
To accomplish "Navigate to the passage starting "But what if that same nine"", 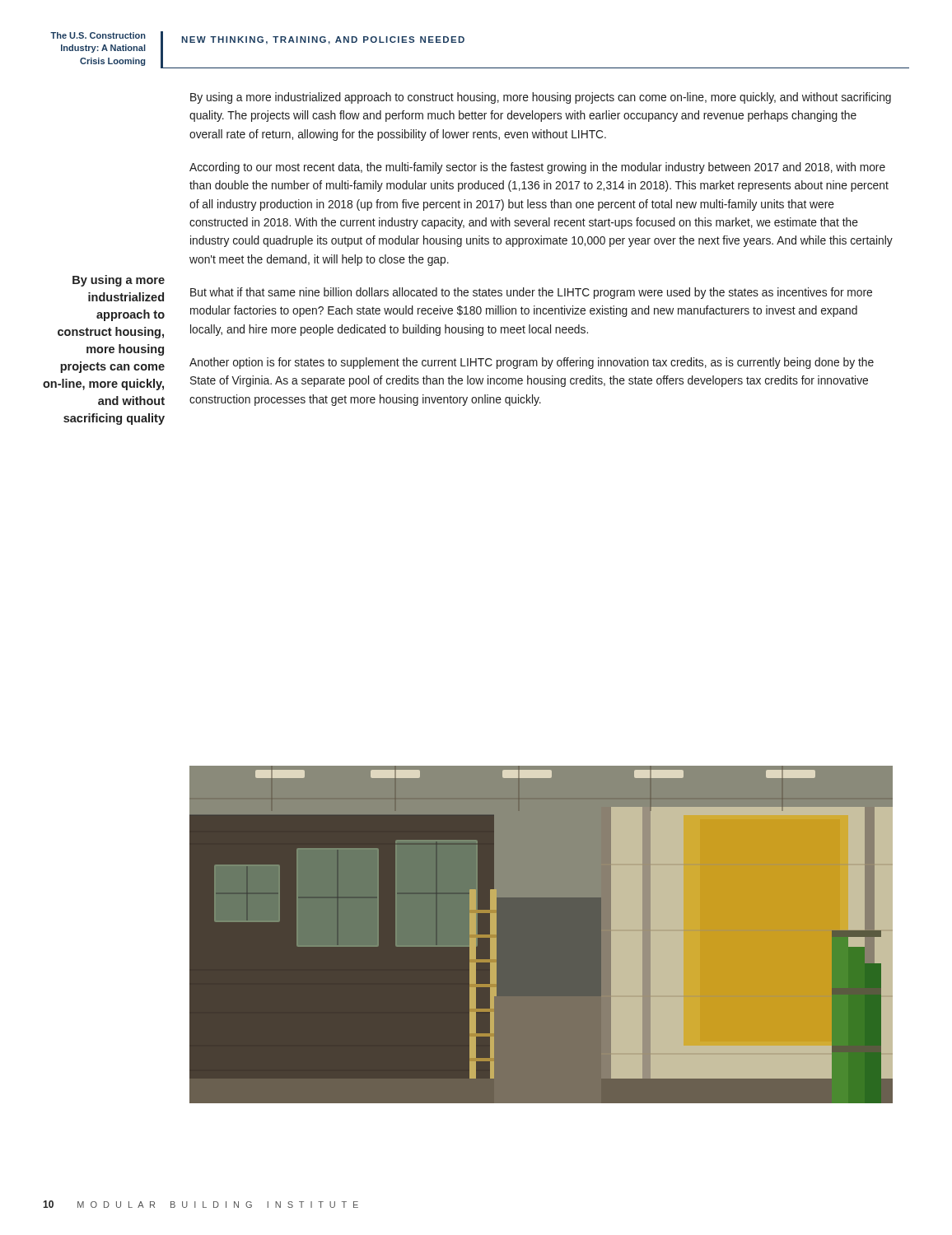I will [x=541, y=312].
